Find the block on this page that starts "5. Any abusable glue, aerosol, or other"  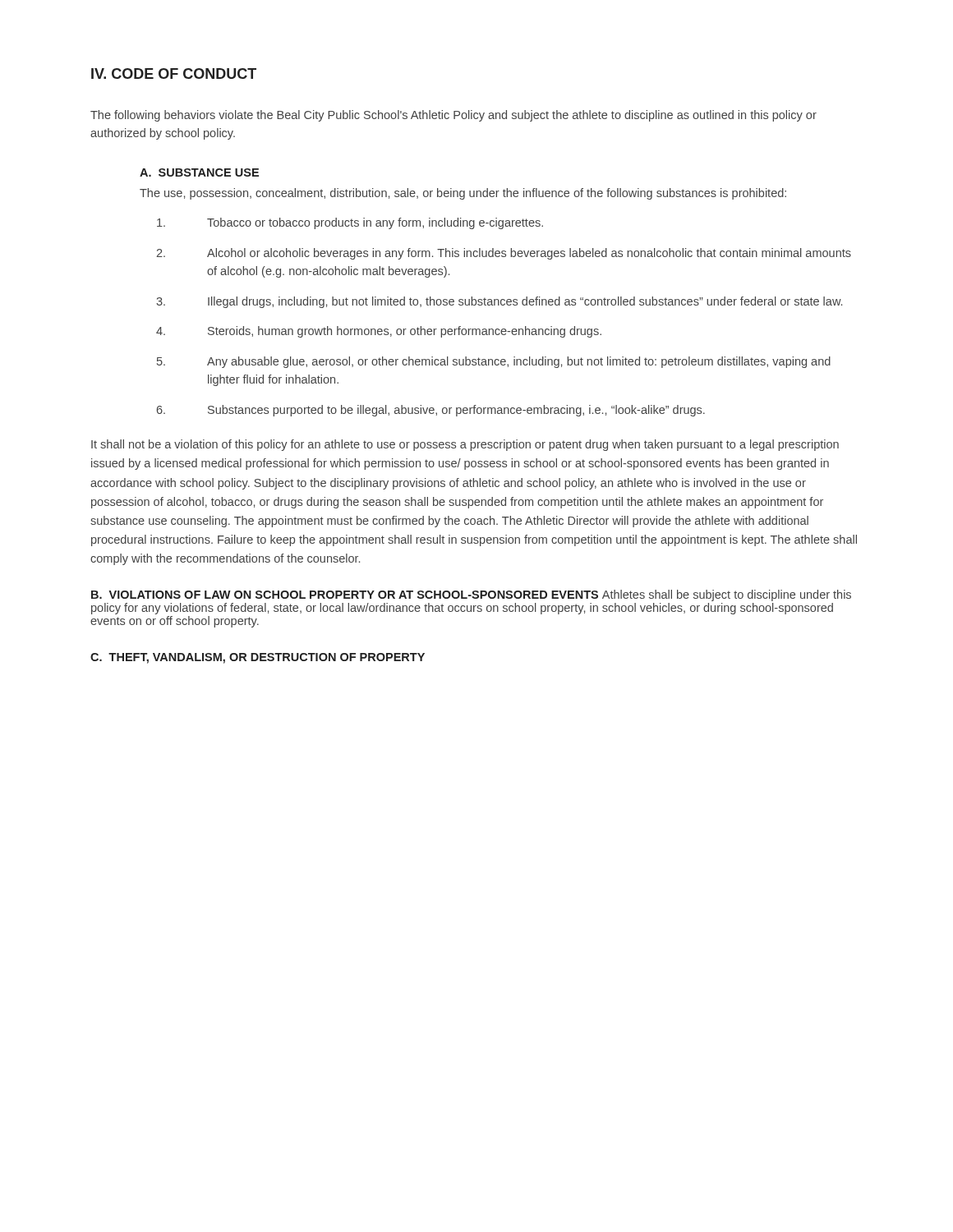click(509, 371)
